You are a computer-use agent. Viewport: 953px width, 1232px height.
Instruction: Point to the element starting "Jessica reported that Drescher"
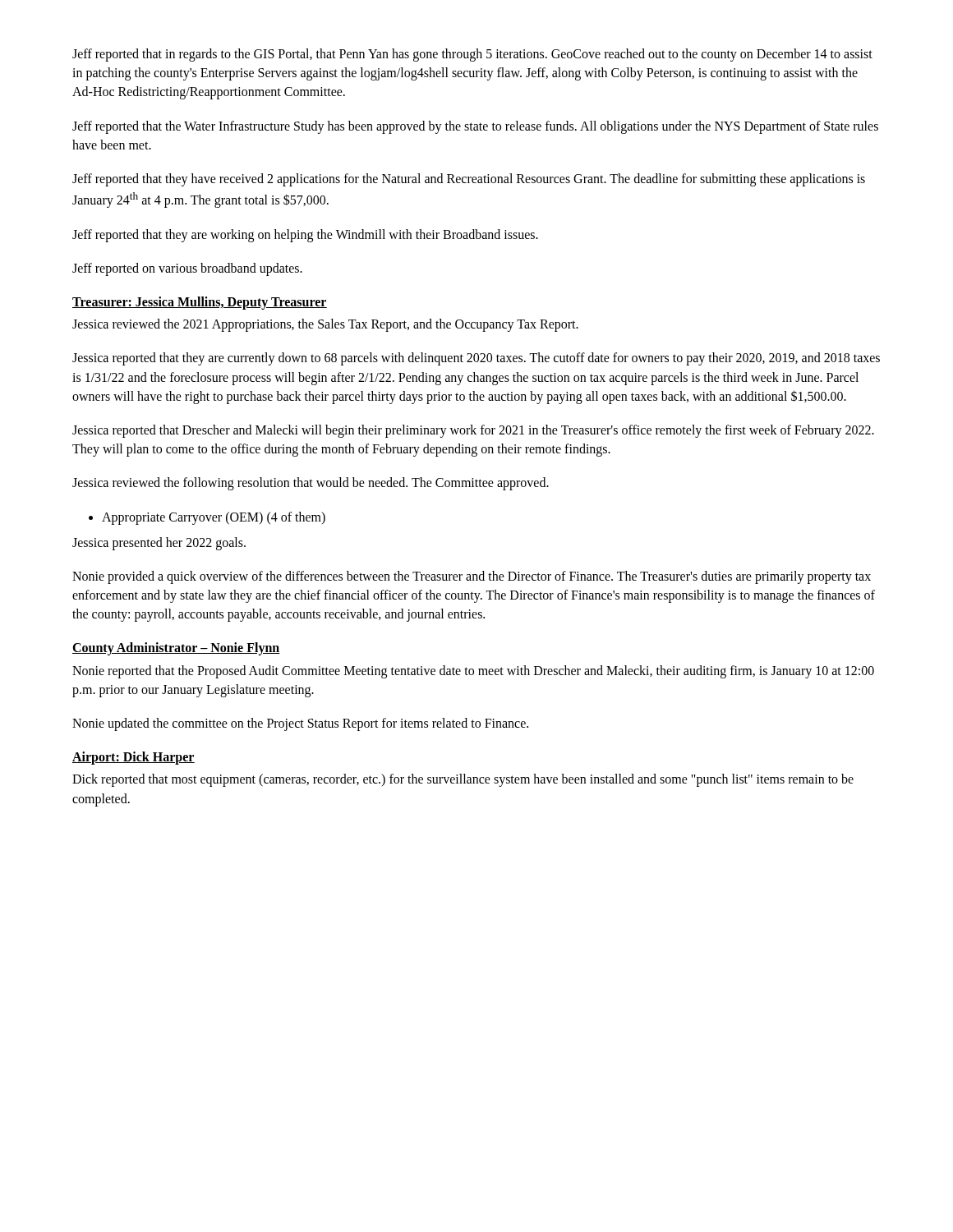(x=476, y=440)
